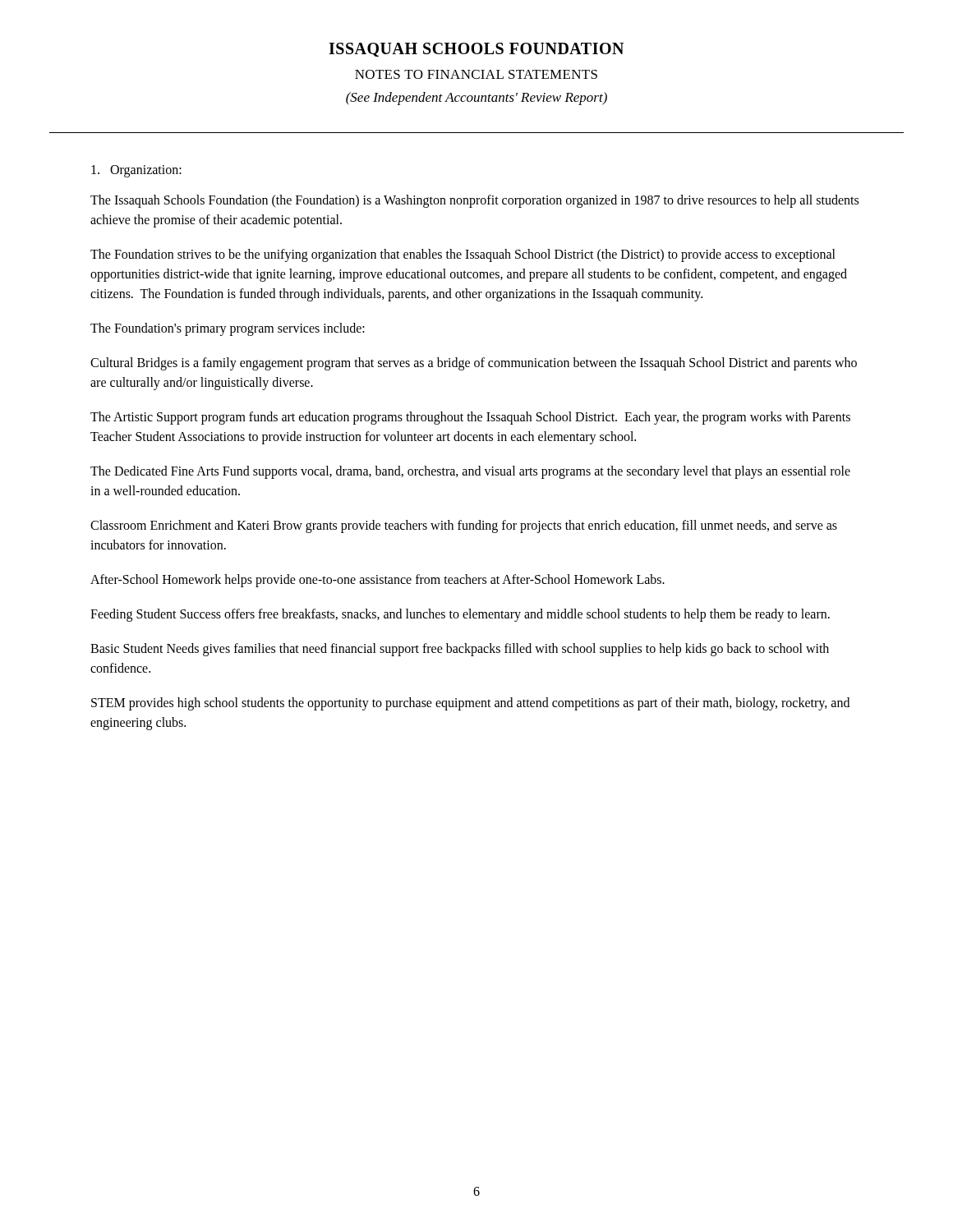Locate the block of text that opens with "The Foundation strives to"
Viewport: 953px width, 1232px height.
pos(476,274)
